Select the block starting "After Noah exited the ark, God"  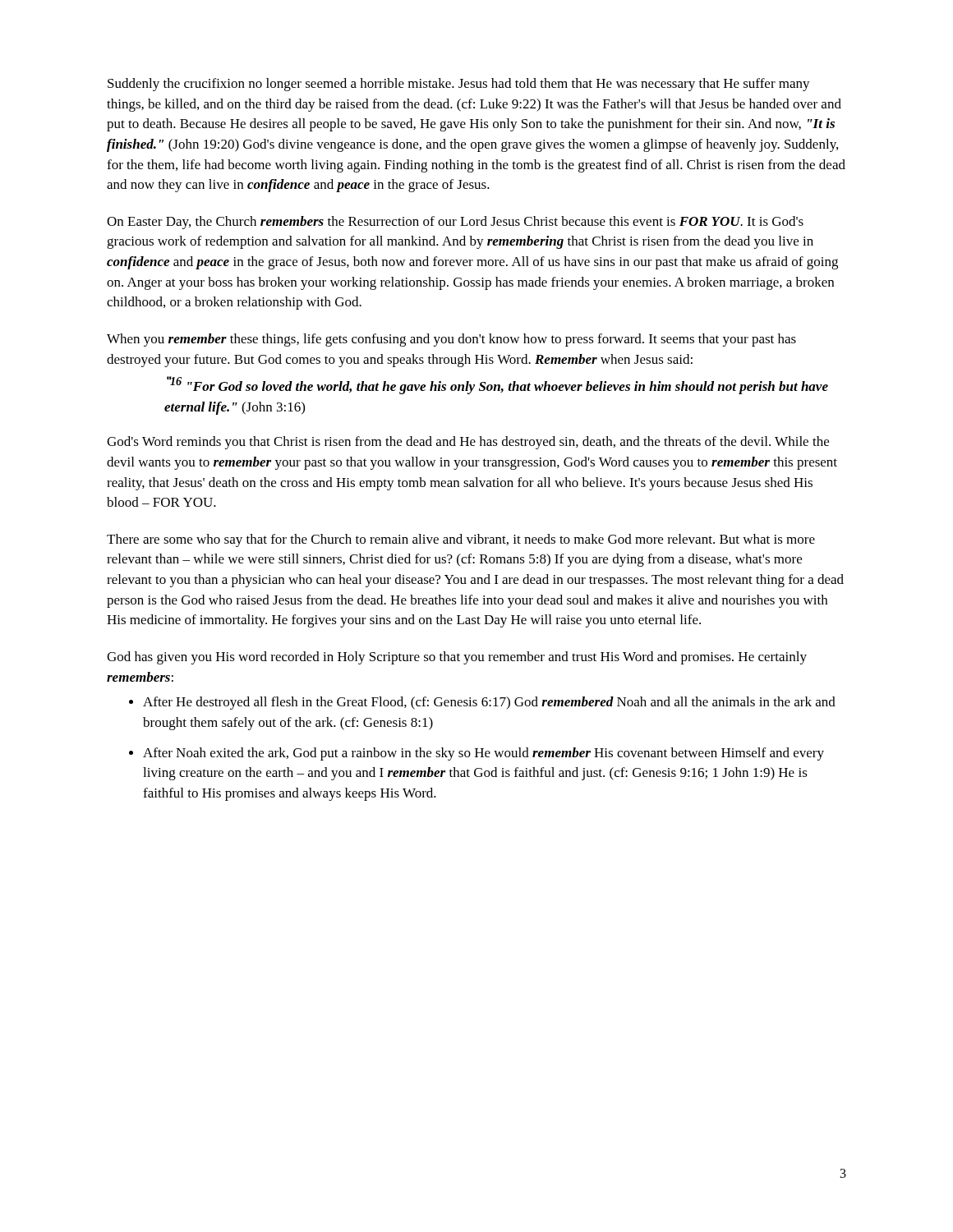[x=484, y=773]
